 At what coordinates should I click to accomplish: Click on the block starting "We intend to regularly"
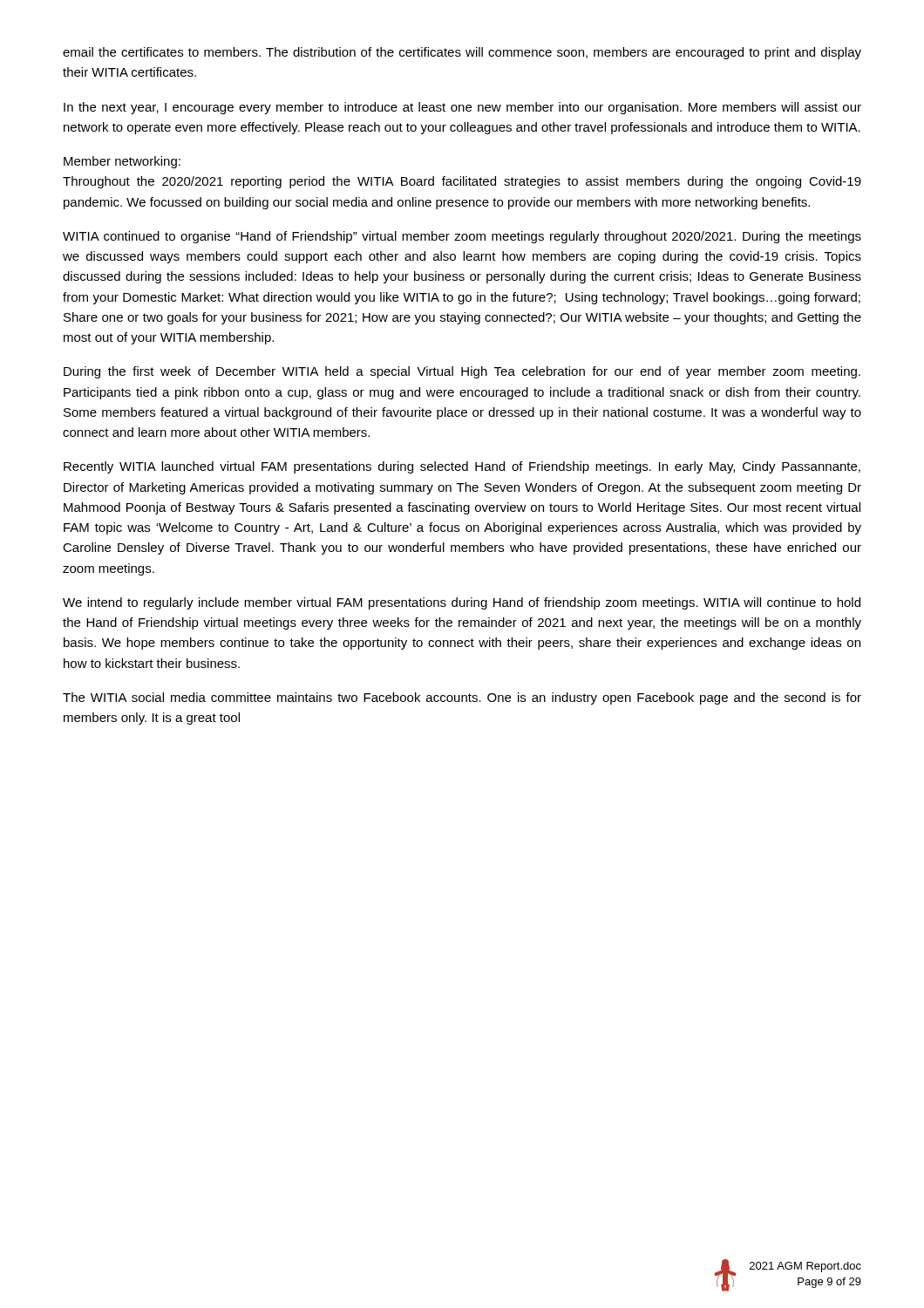(462, 632)
